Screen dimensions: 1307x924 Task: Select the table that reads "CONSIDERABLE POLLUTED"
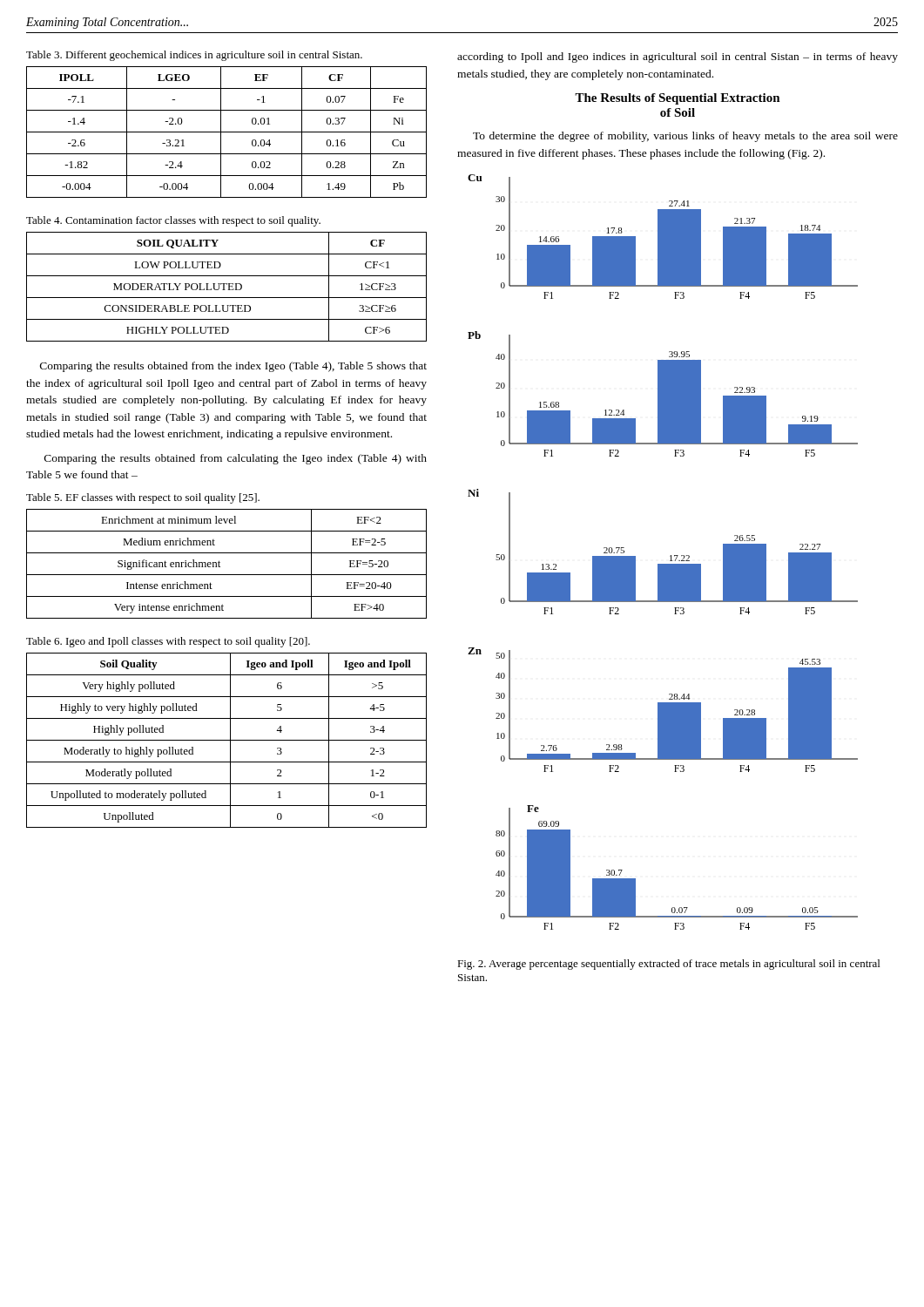[x=226, y=287]
